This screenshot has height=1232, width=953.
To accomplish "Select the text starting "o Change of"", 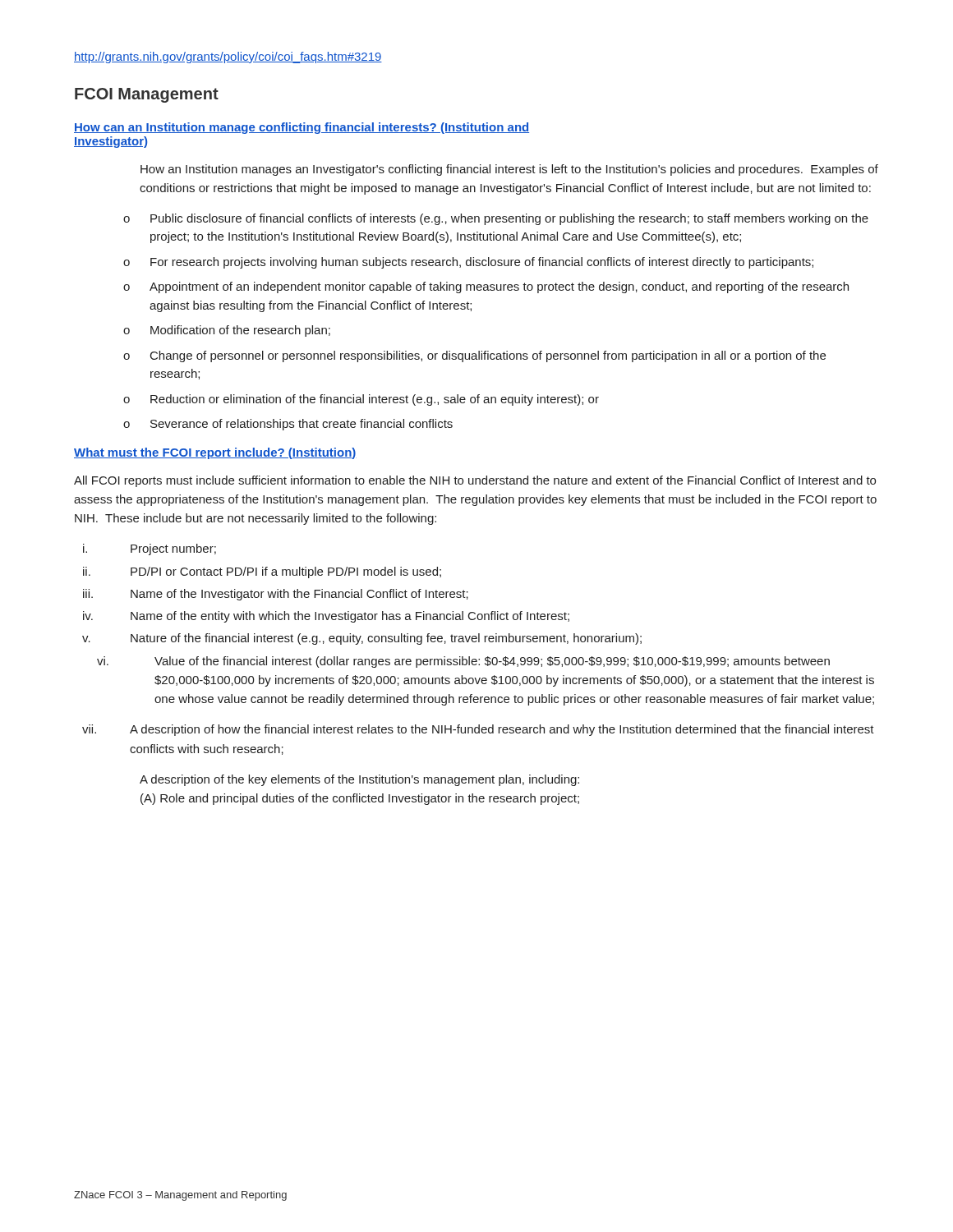I will [x=501, y=365].
